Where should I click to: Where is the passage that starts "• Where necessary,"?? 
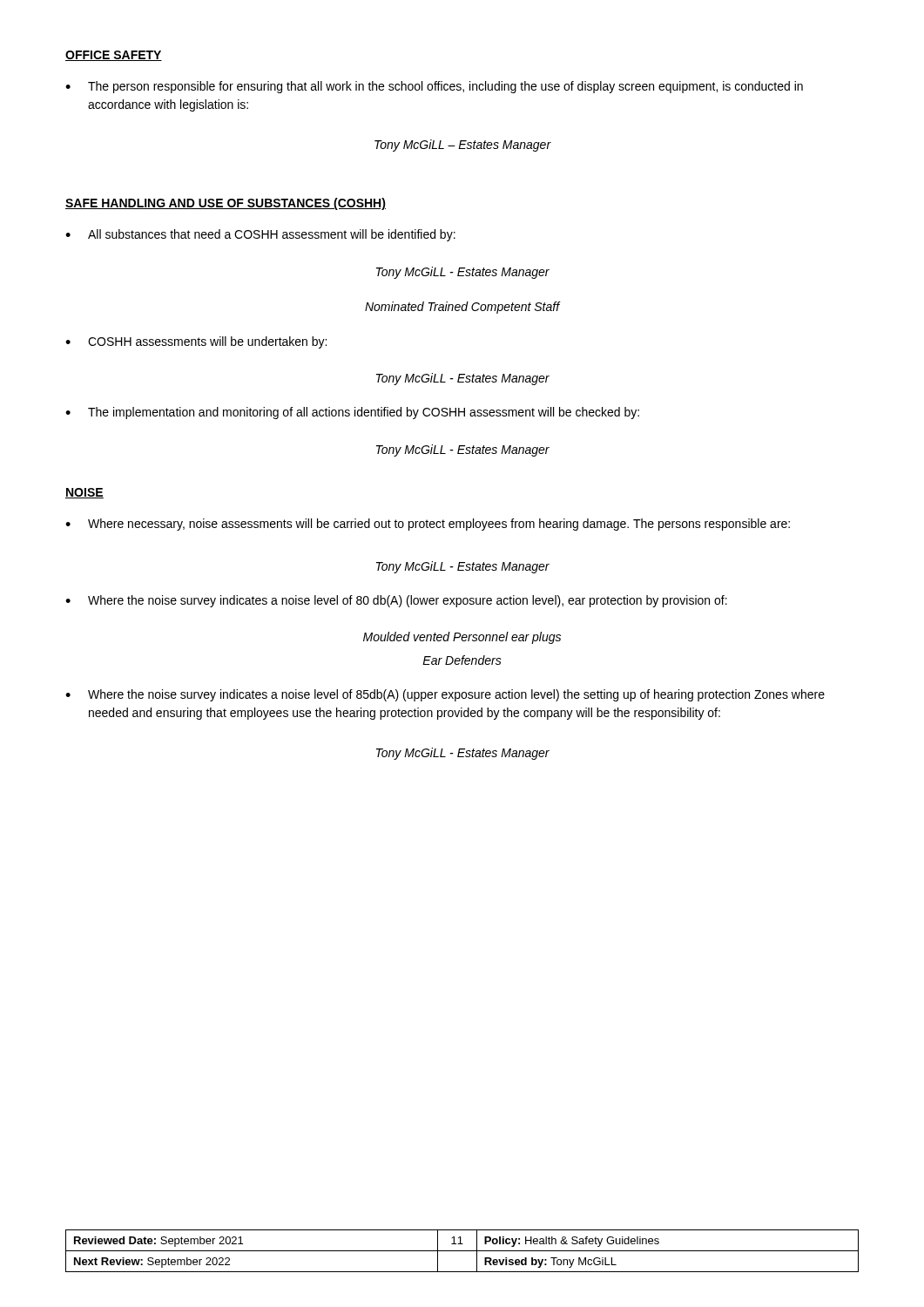coord(428,525)
